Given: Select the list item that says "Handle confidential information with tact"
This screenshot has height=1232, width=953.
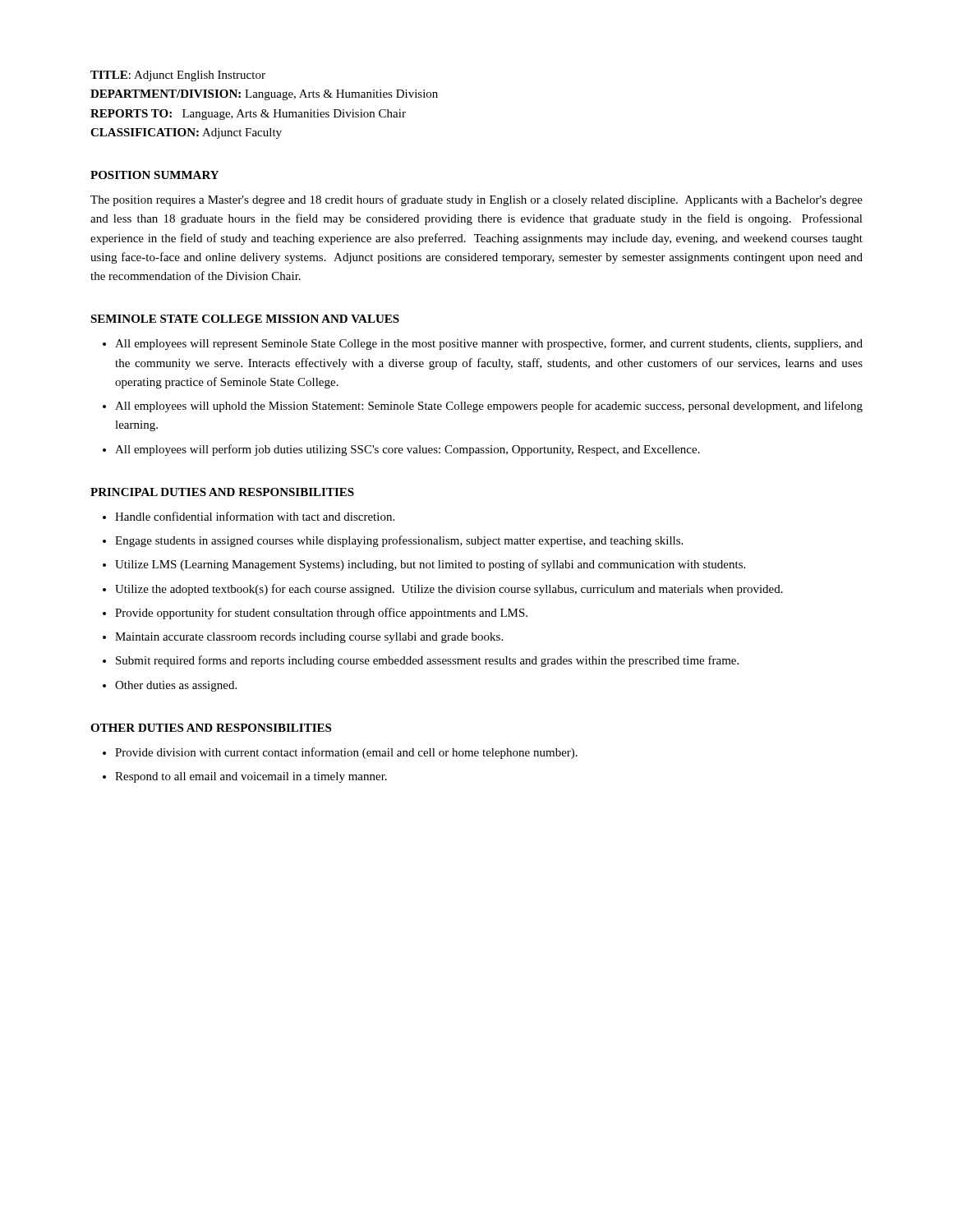Looking at the screenshot, I should (x=255, y=516).
